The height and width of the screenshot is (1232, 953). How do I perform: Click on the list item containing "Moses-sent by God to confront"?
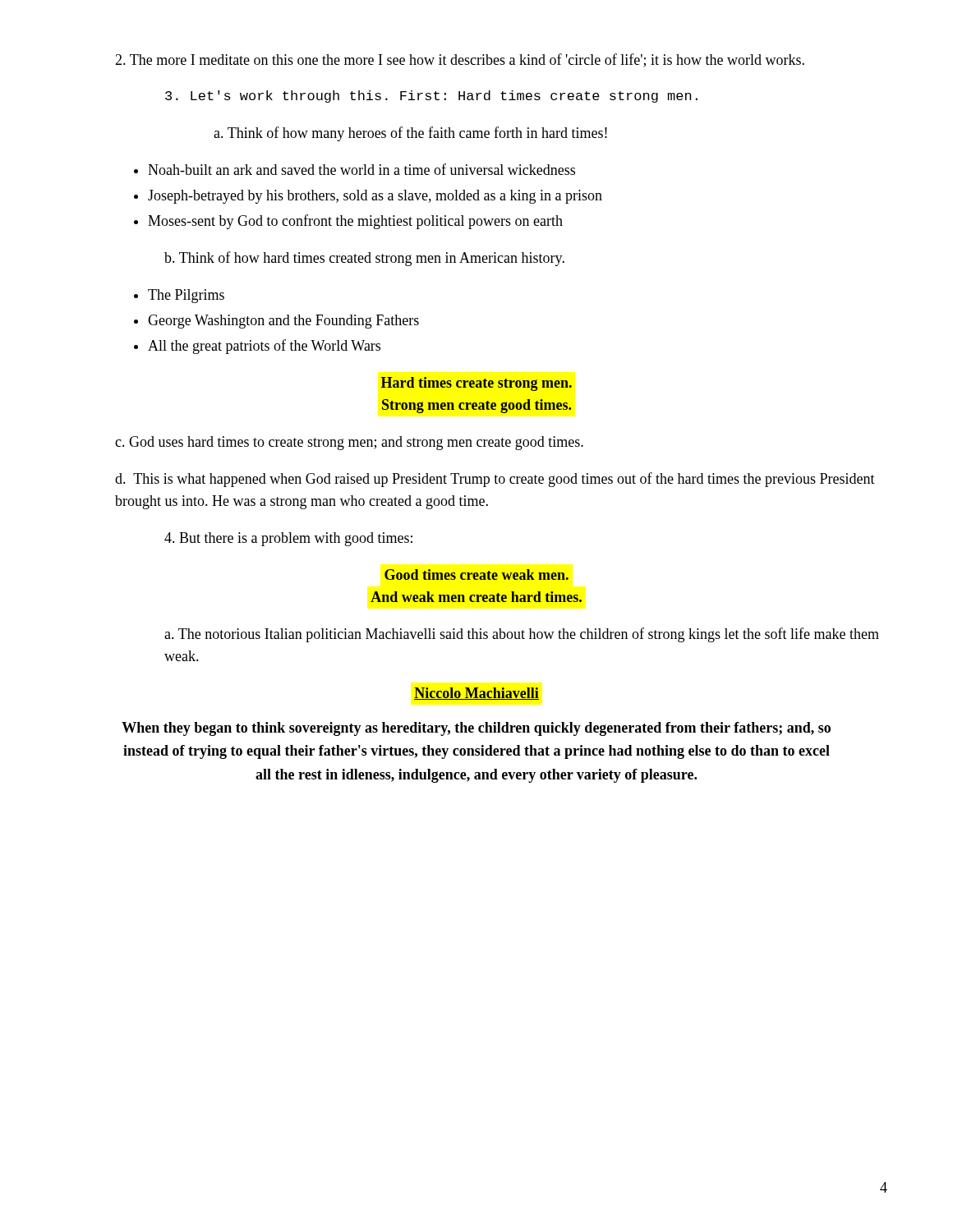pyautogui.click(x=355, y=221)
